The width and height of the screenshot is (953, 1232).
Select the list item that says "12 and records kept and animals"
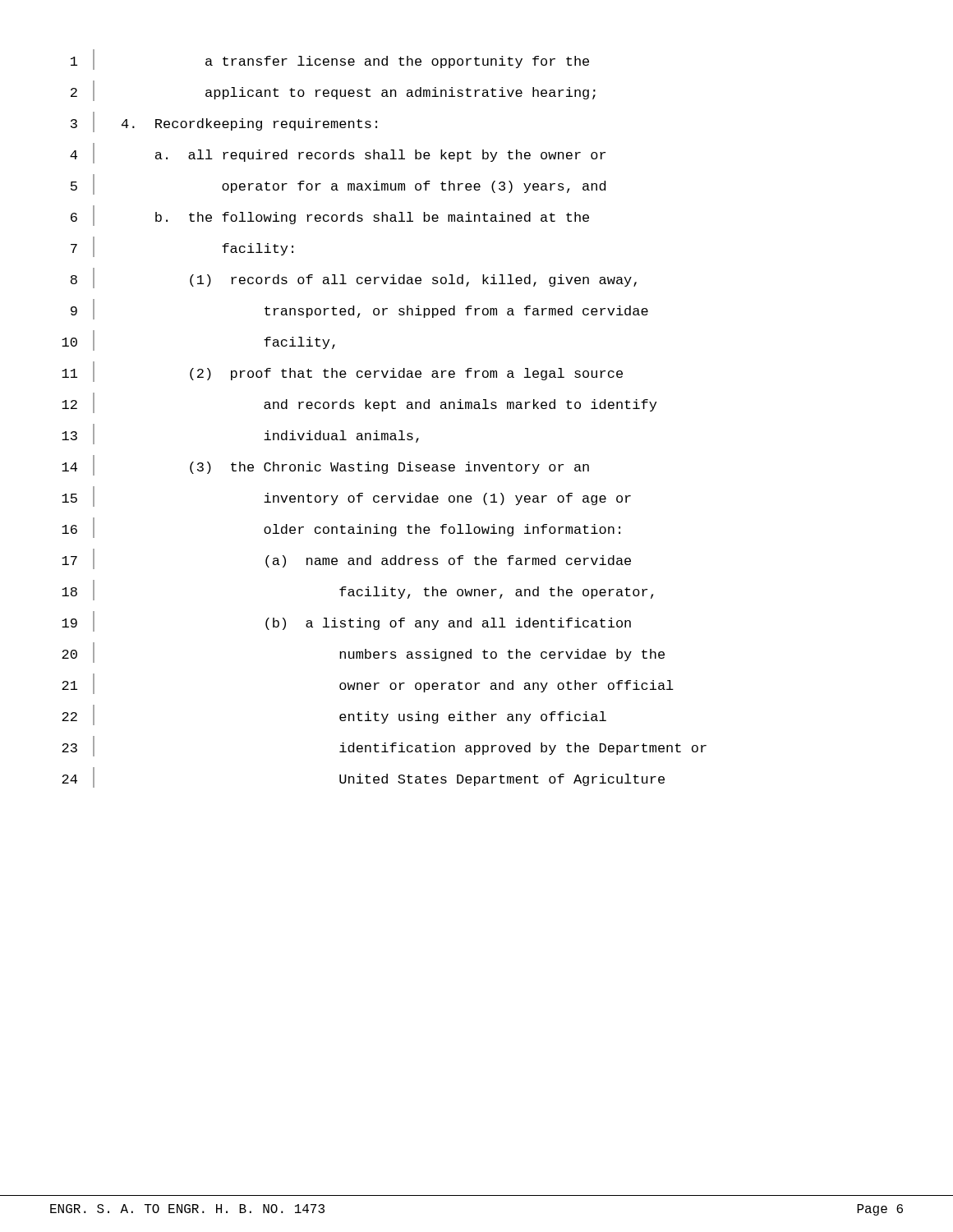point(476,405)
